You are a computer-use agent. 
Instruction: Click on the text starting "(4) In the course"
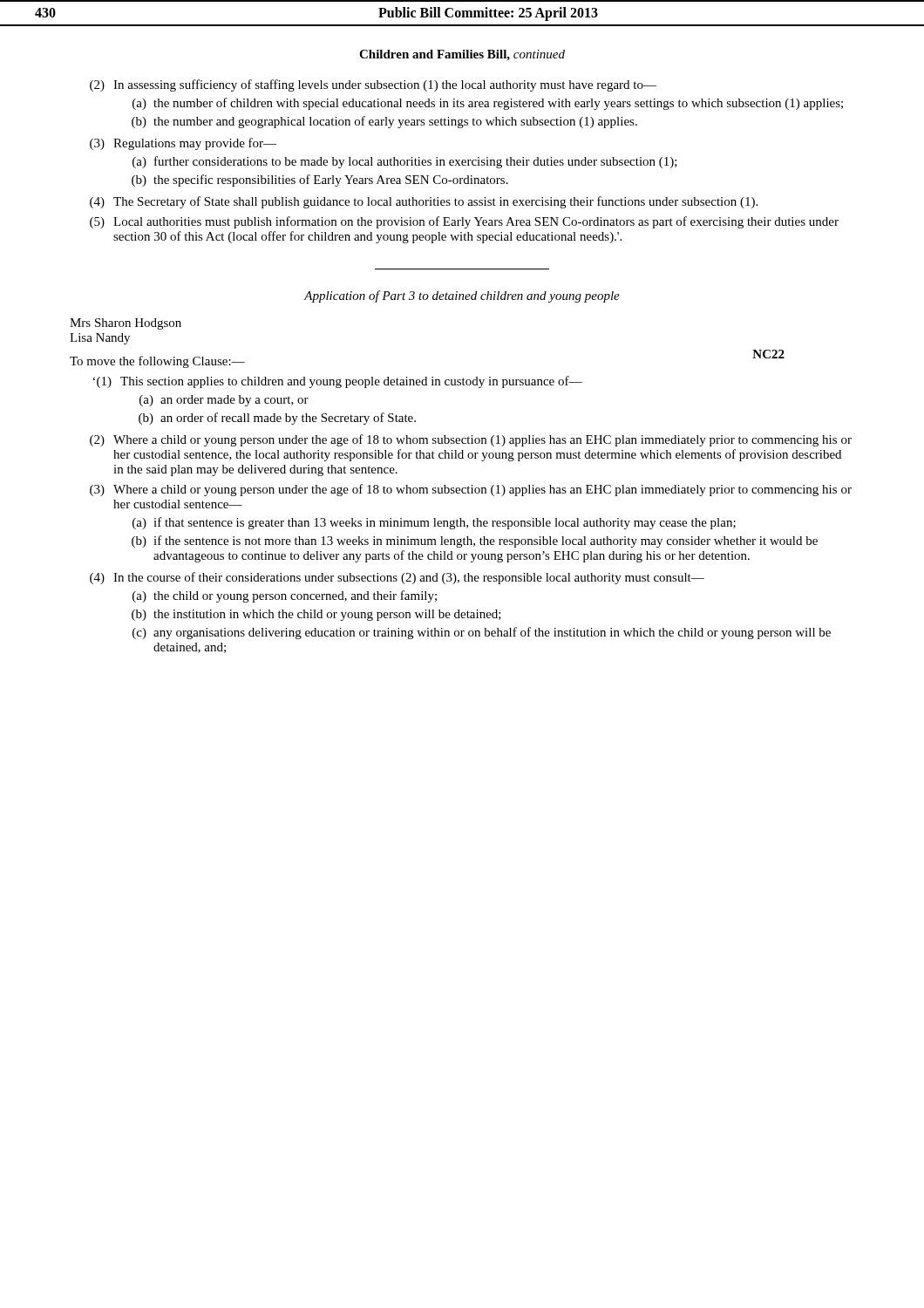point(462,613)
